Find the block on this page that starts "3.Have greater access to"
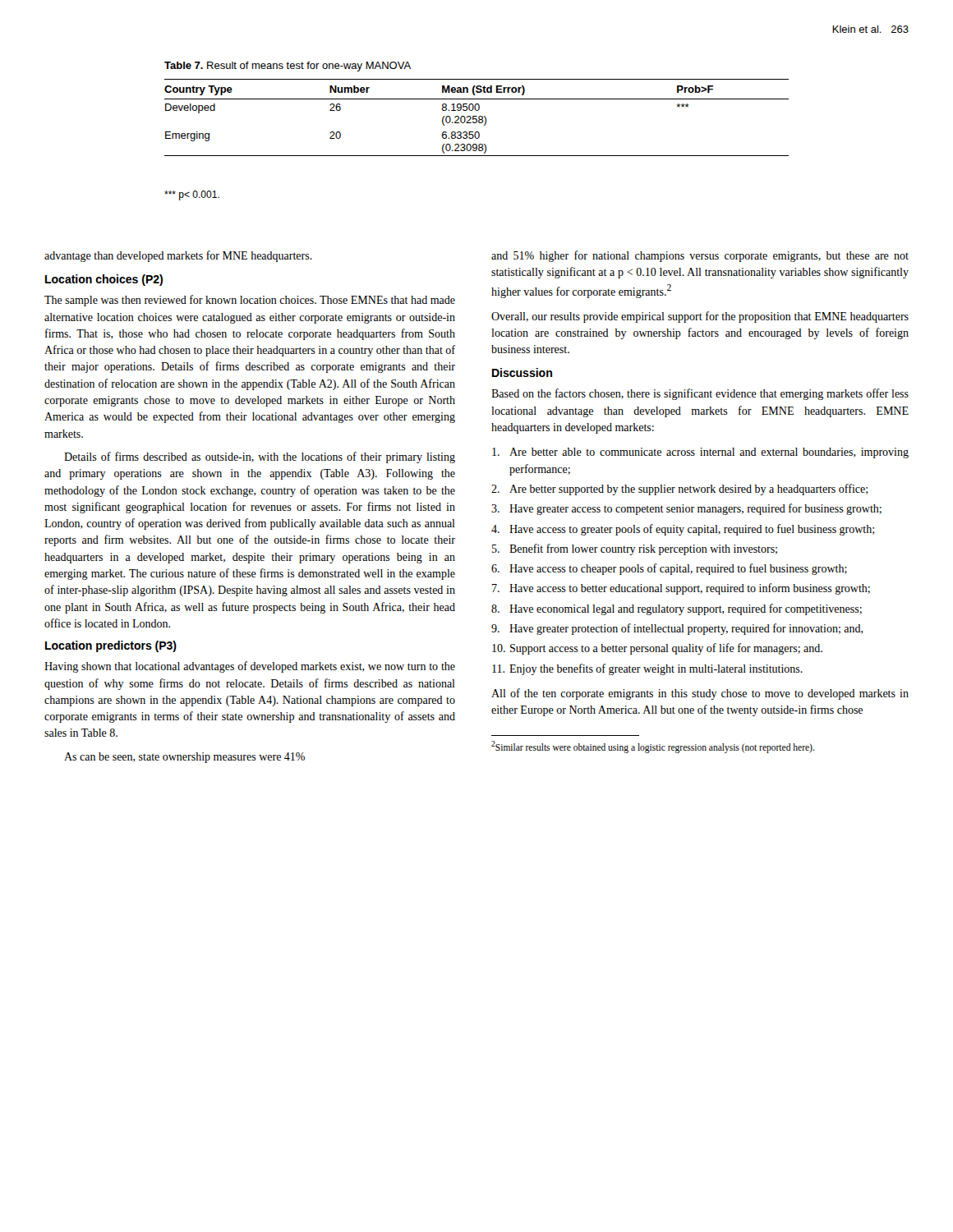Viewport: 953px width, 1232px height. point(687,509)
